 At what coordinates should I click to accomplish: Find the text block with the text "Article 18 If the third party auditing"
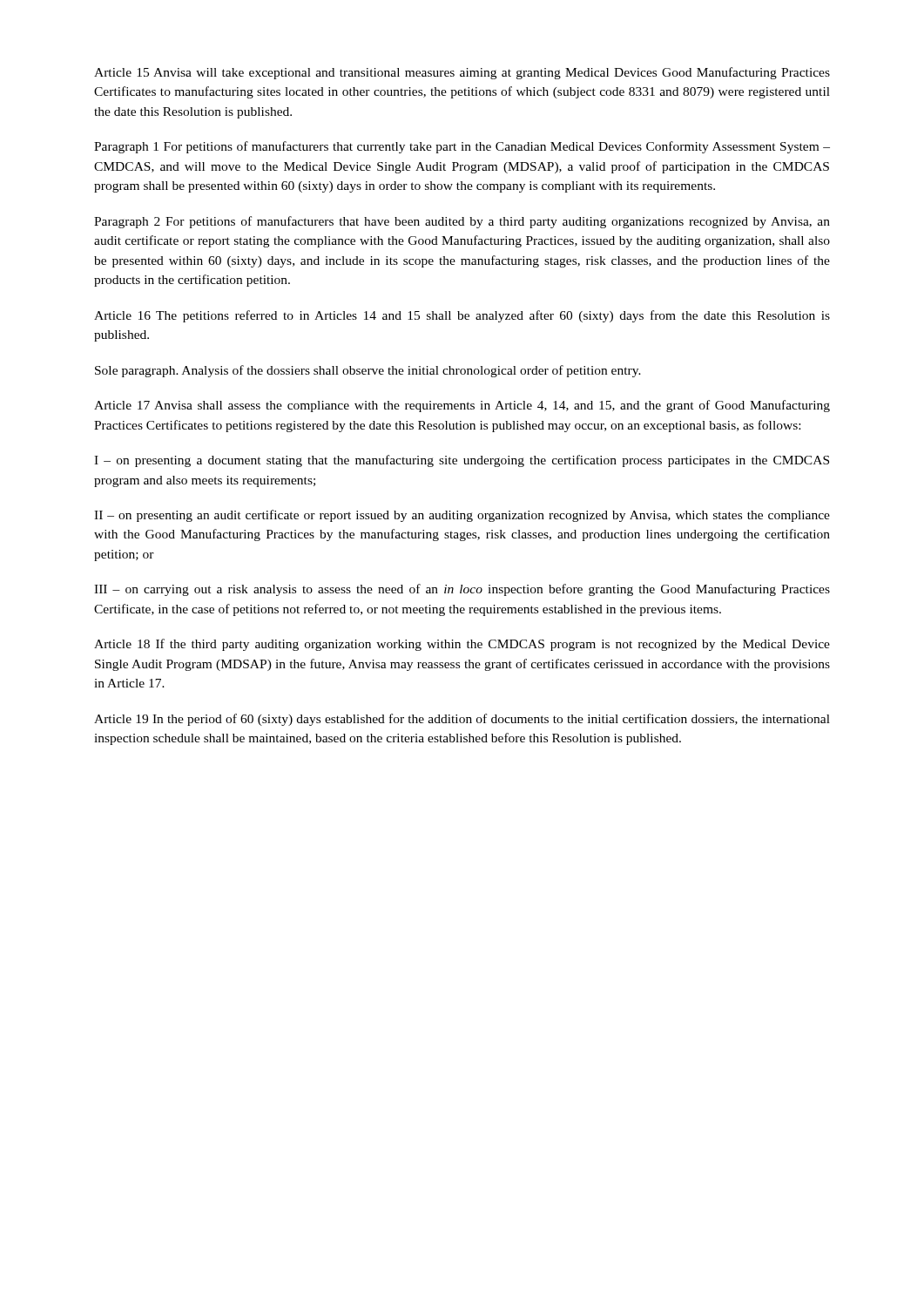pos(462,663)
